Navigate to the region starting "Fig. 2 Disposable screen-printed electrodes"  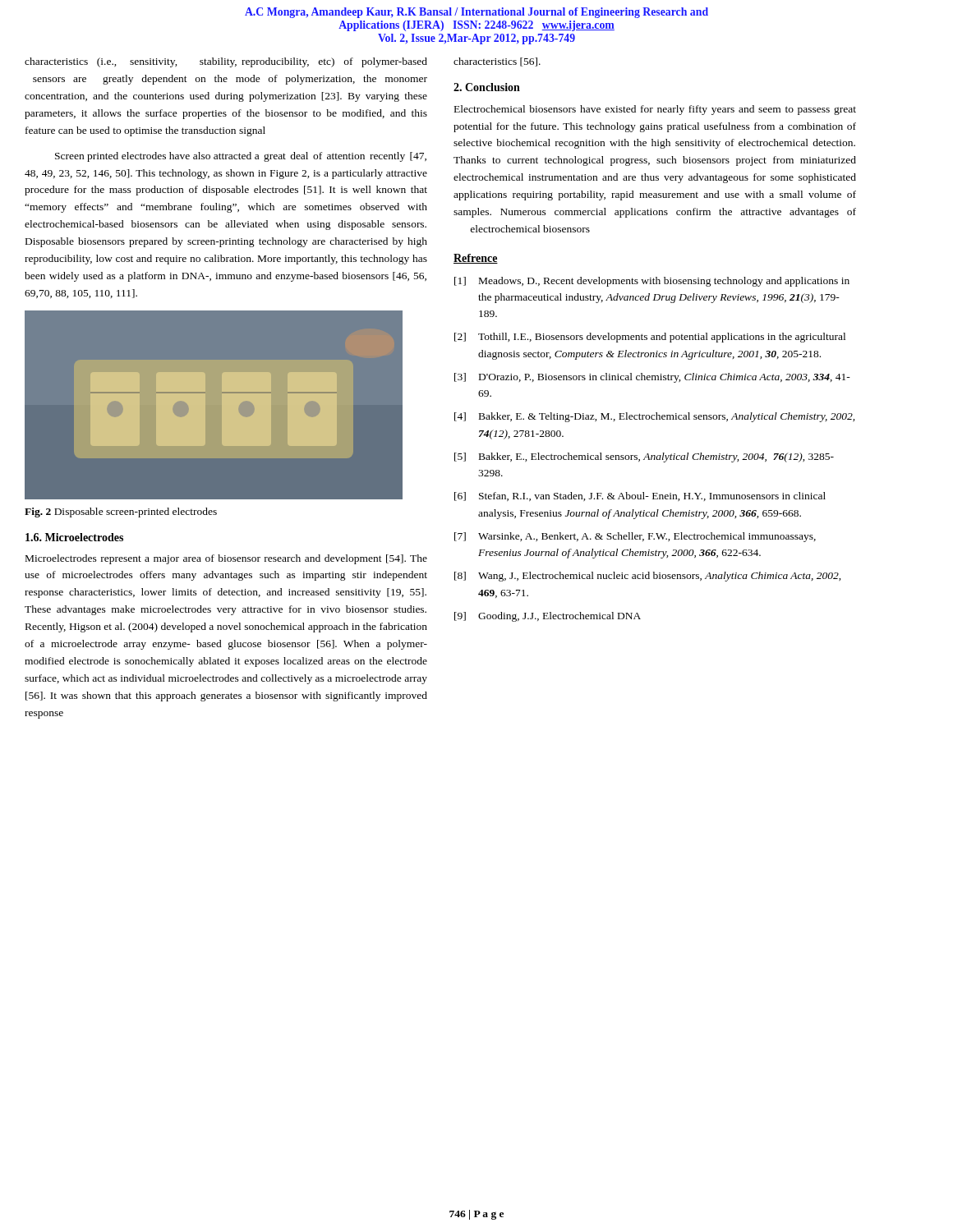(121, 511)
